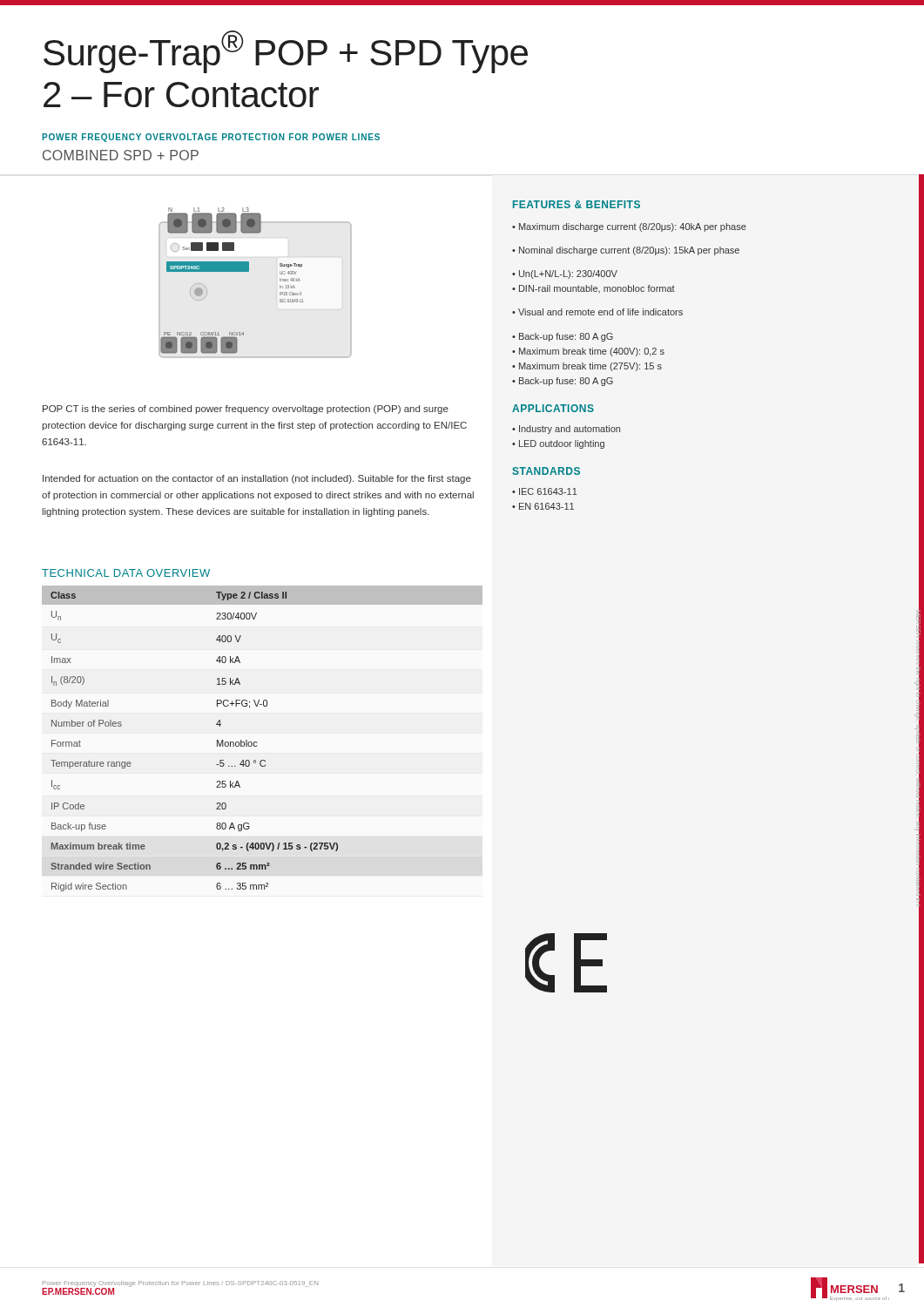Click on the list item that says "• IEC 61643-11"

coord(545,491)
